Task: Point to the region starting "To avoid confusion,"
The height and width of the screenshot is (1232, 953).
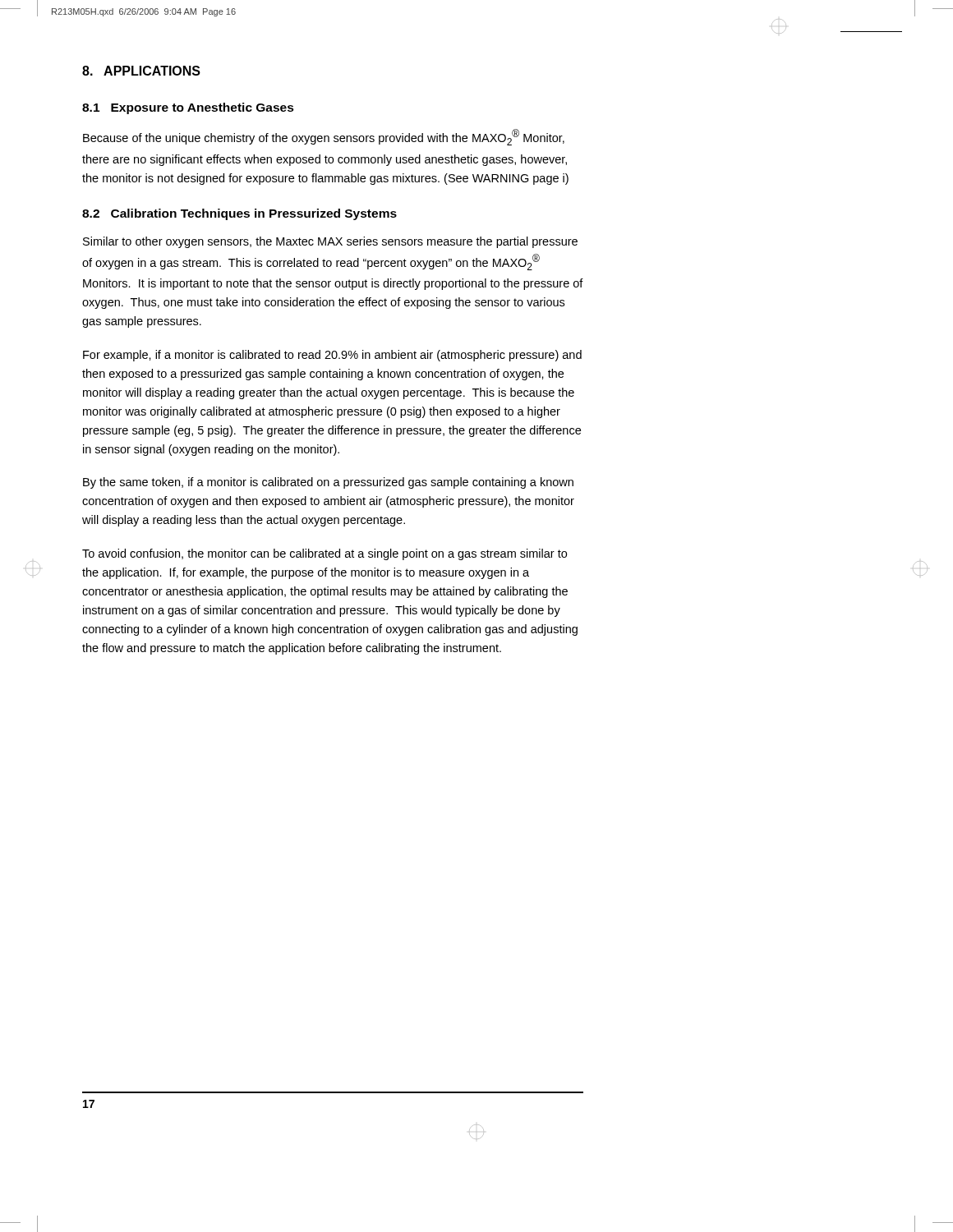Action: tap(333, 601)
